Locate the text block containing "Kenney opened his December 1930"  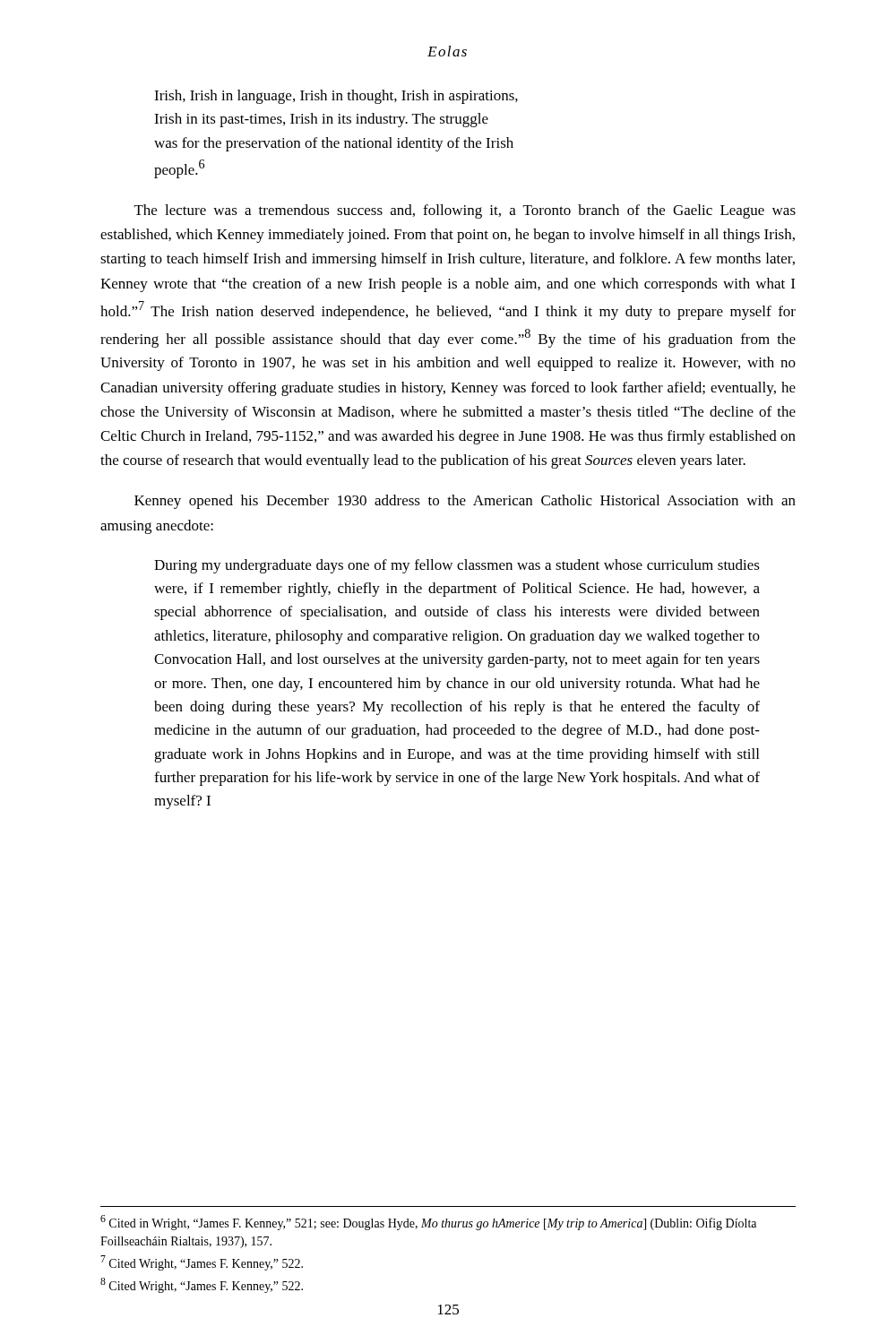click(448, 513)
